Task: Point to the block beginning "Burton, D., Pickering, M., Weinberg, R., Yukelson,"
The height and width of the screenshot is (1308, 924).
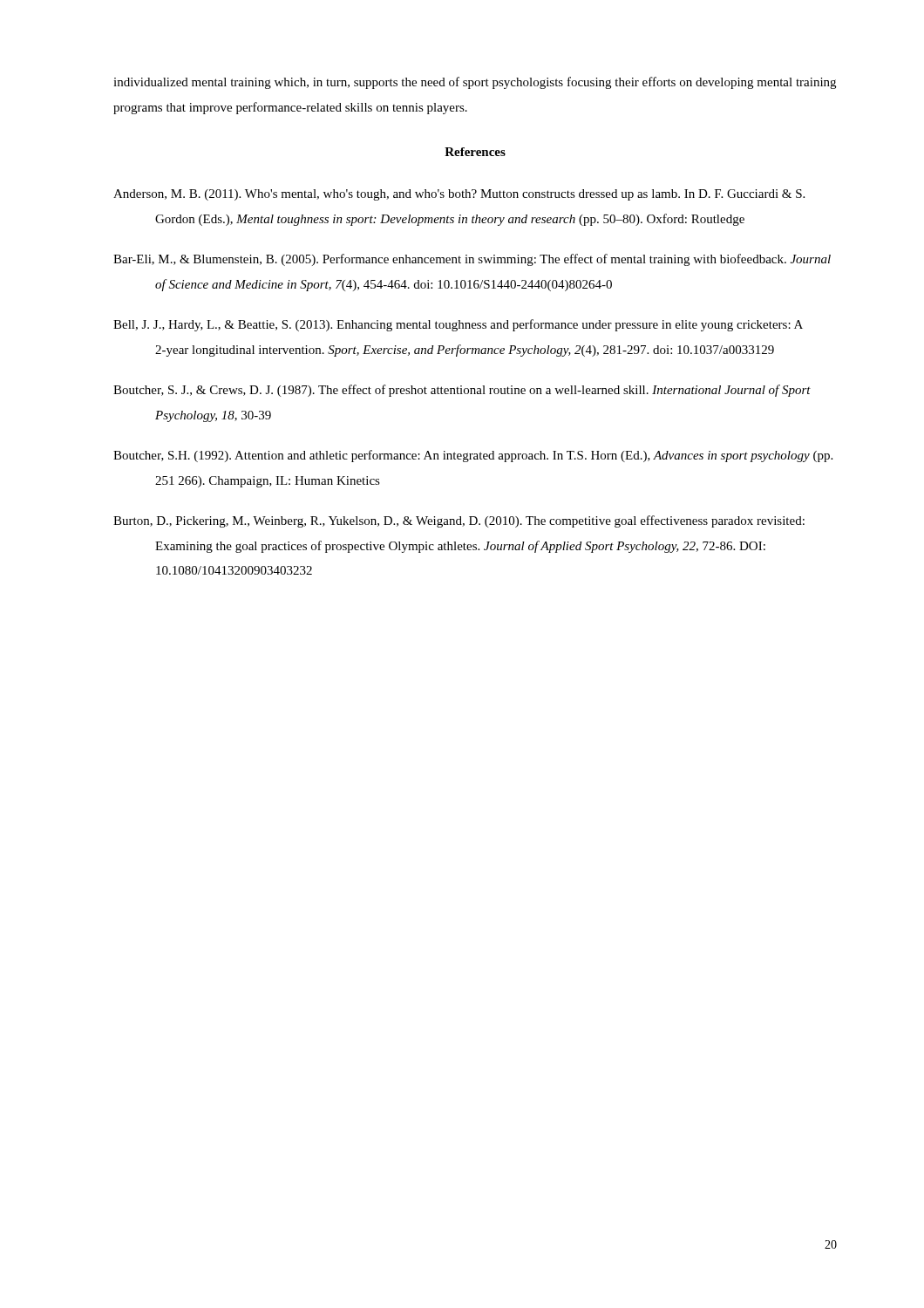Action: [x=459, y=545]
